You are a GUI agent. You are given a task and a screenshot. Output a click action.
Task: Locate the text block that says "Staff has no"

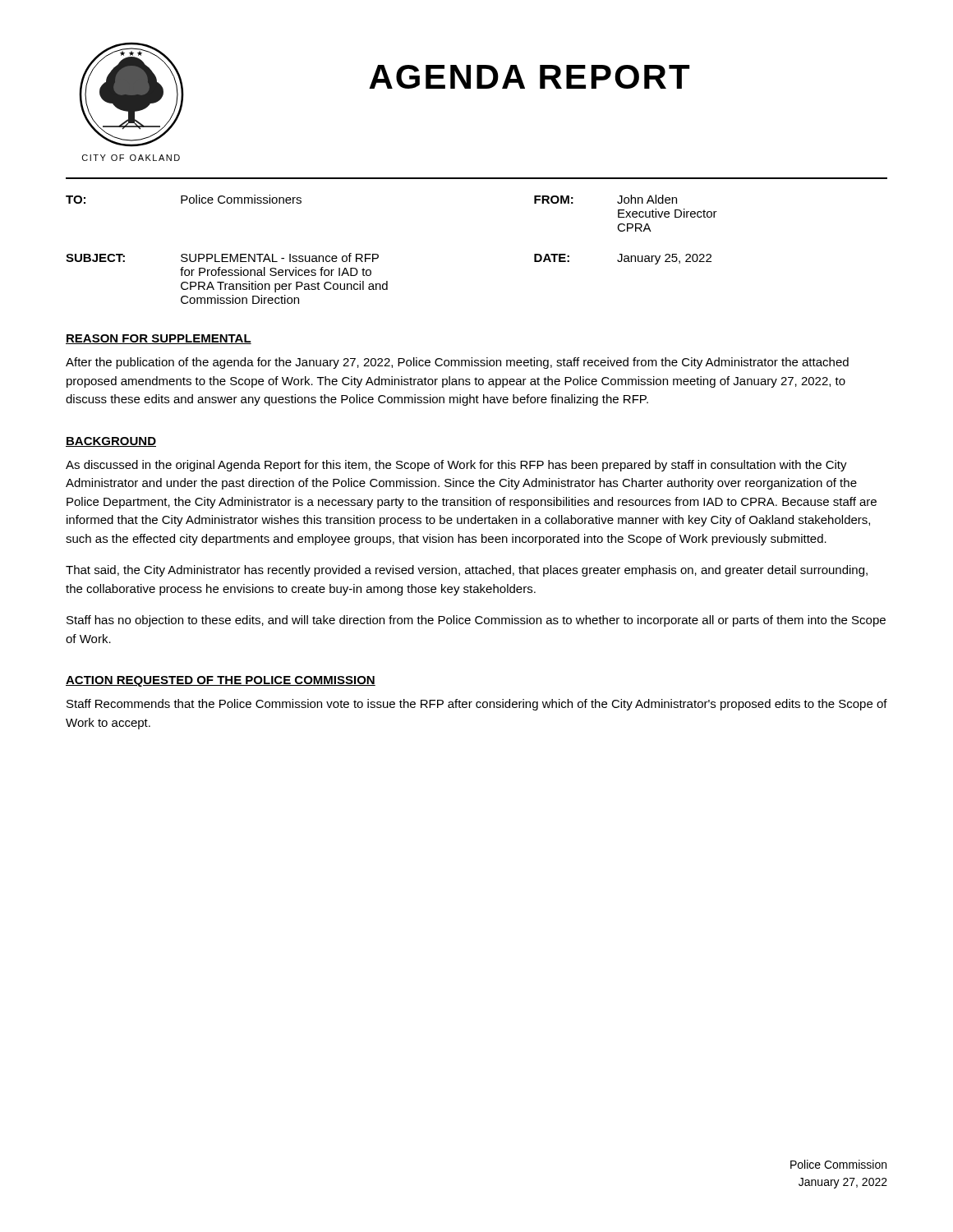[476, 629]
